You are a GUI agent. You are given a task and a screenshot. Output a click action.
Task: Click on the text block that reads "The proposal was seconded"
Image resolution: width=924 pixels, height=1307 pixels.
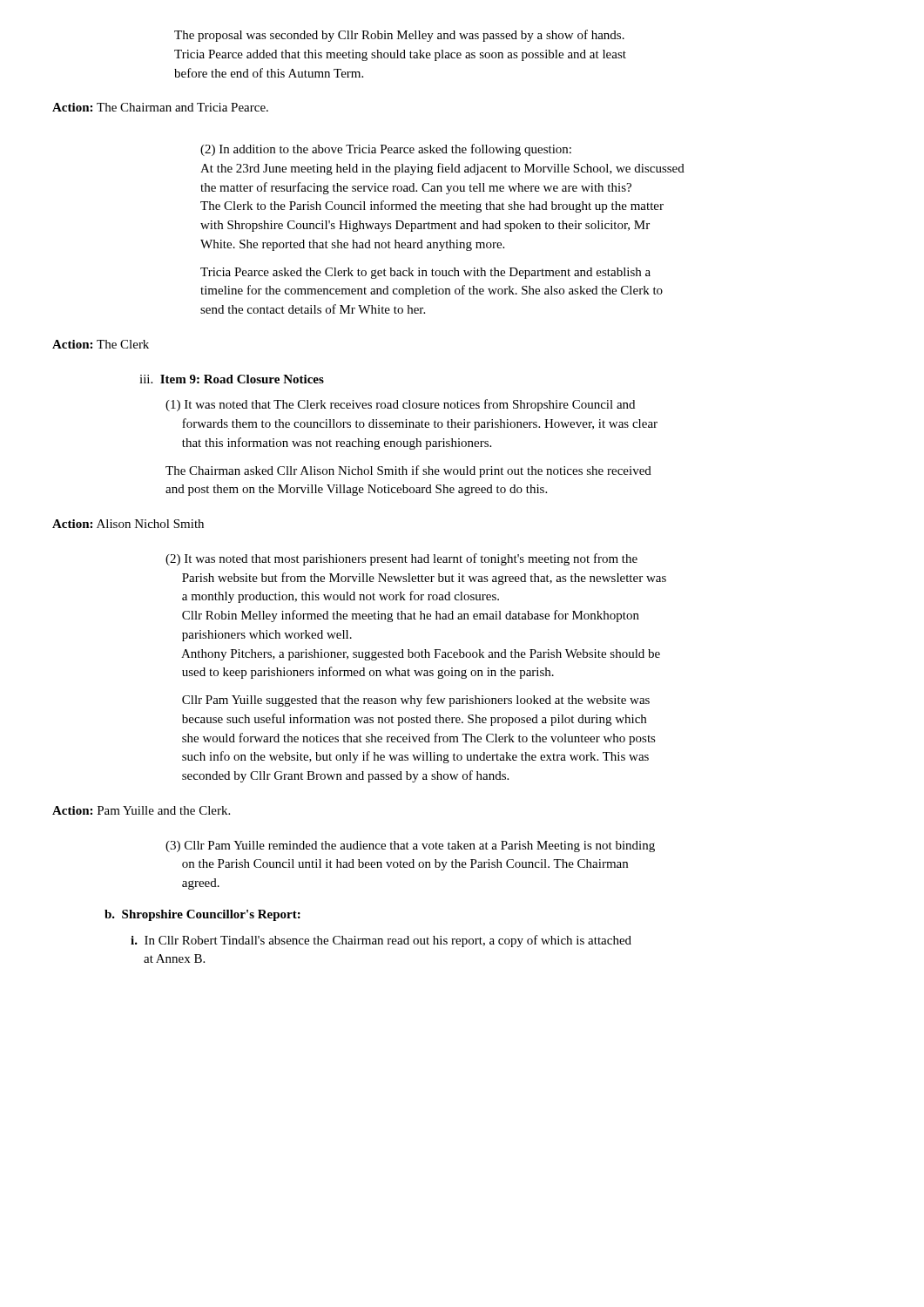tap(523, 55)
